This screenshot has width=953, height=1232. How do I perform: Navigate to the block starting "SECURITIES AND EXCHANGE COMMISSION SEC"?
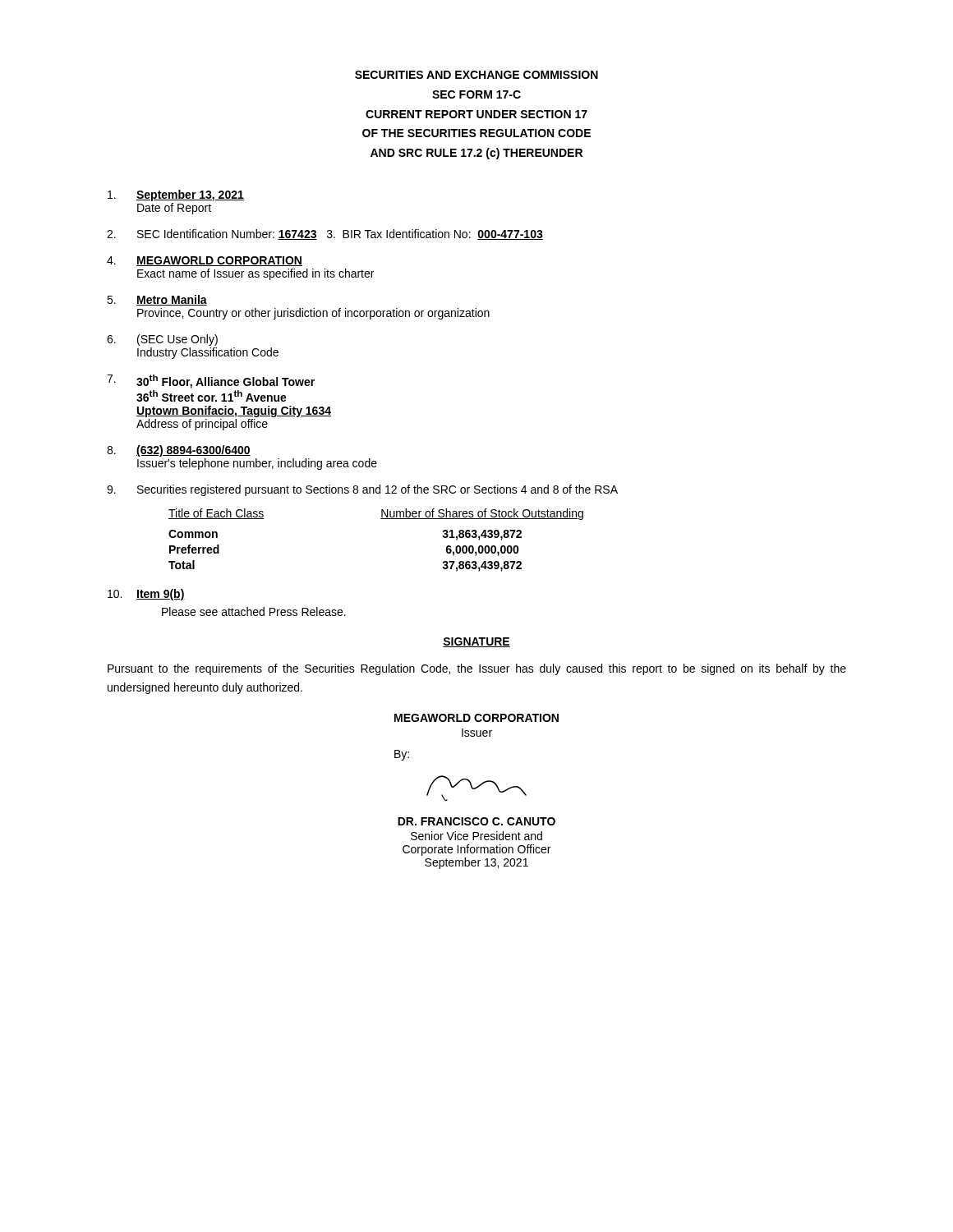coord(476,115)
